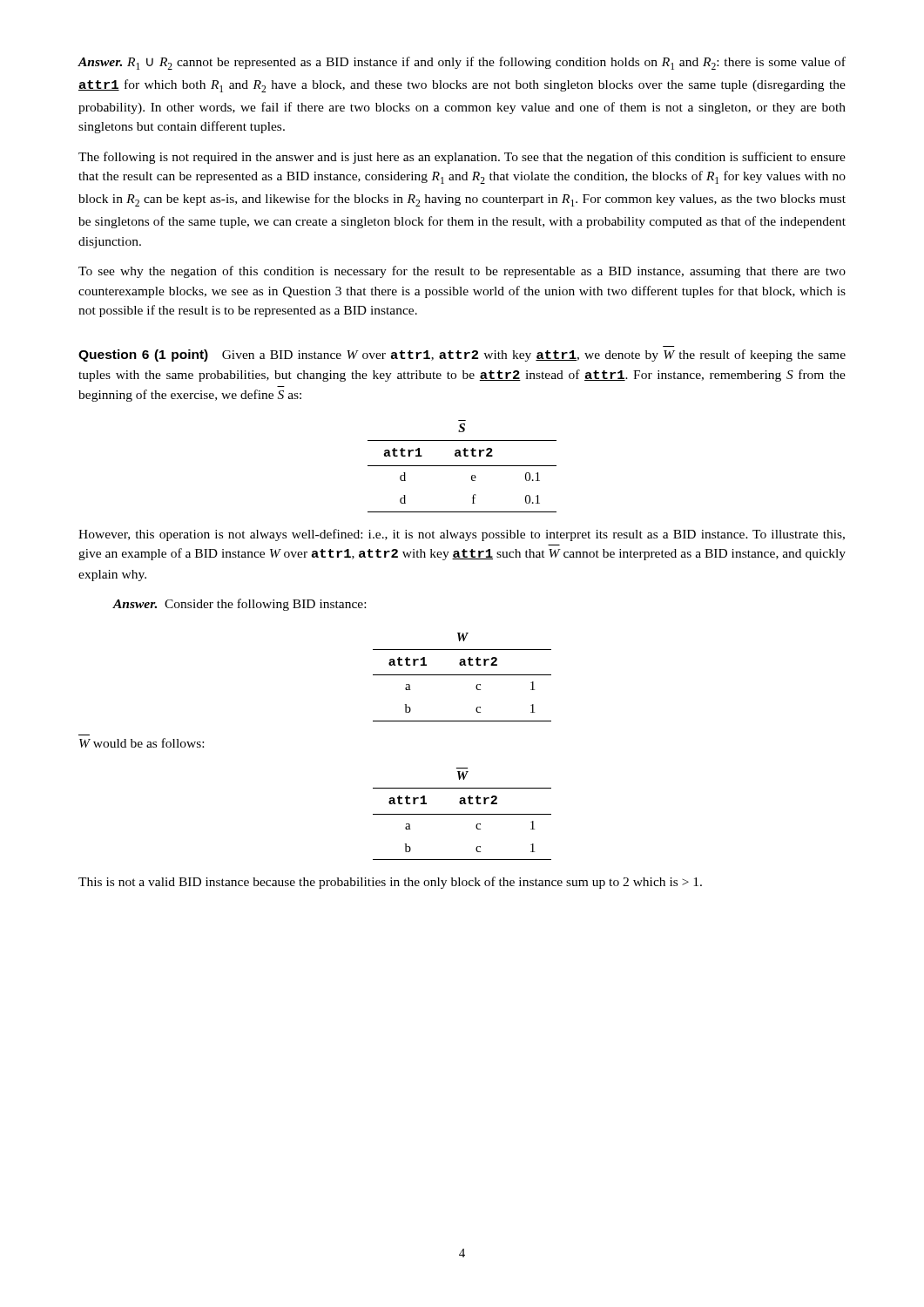Viewport: 924px width, 1307px height.
Task: Find the region starting "The following is not"
Action: pos(462,199)
